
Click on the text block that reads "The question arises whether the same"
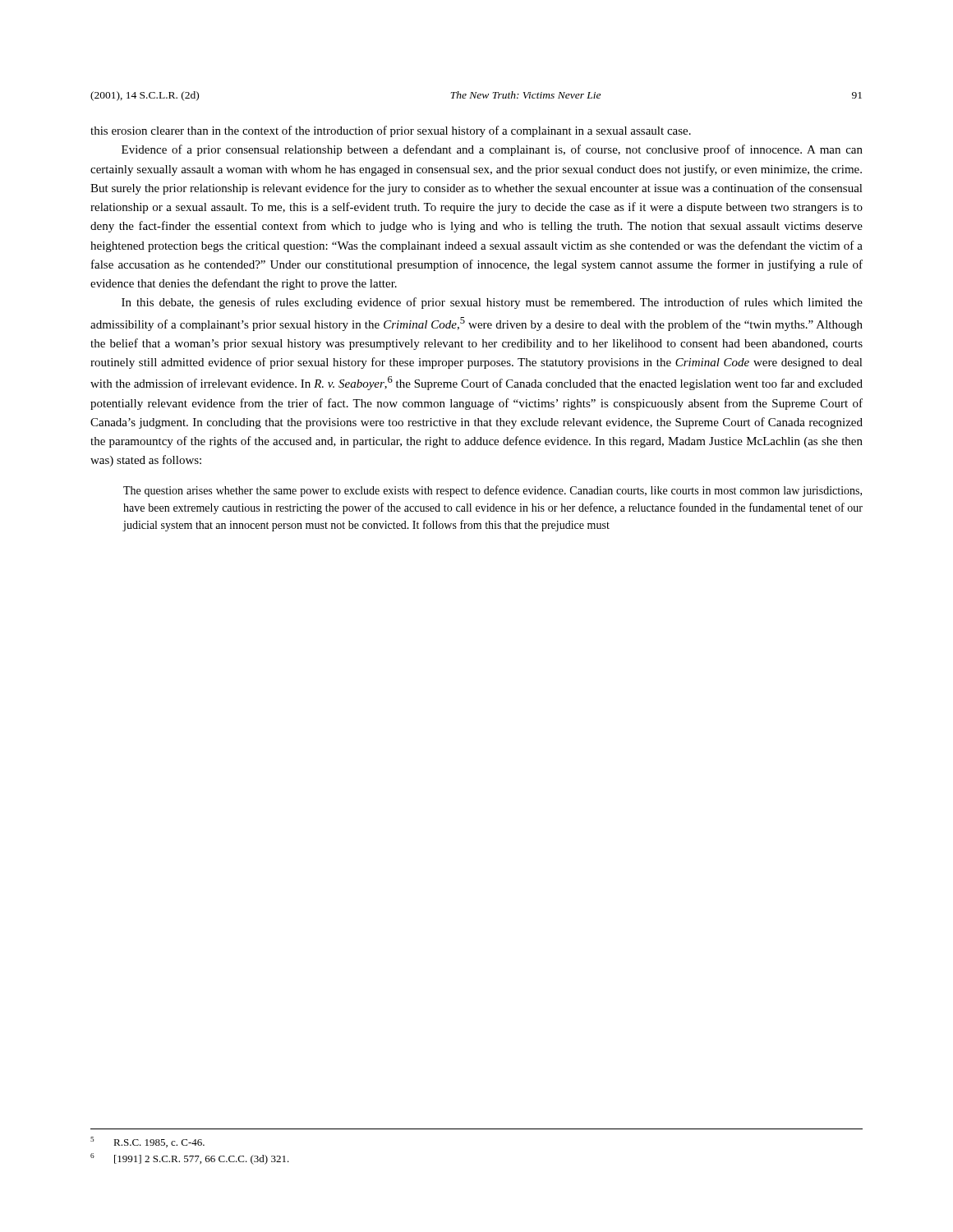(x=493, y=508)
